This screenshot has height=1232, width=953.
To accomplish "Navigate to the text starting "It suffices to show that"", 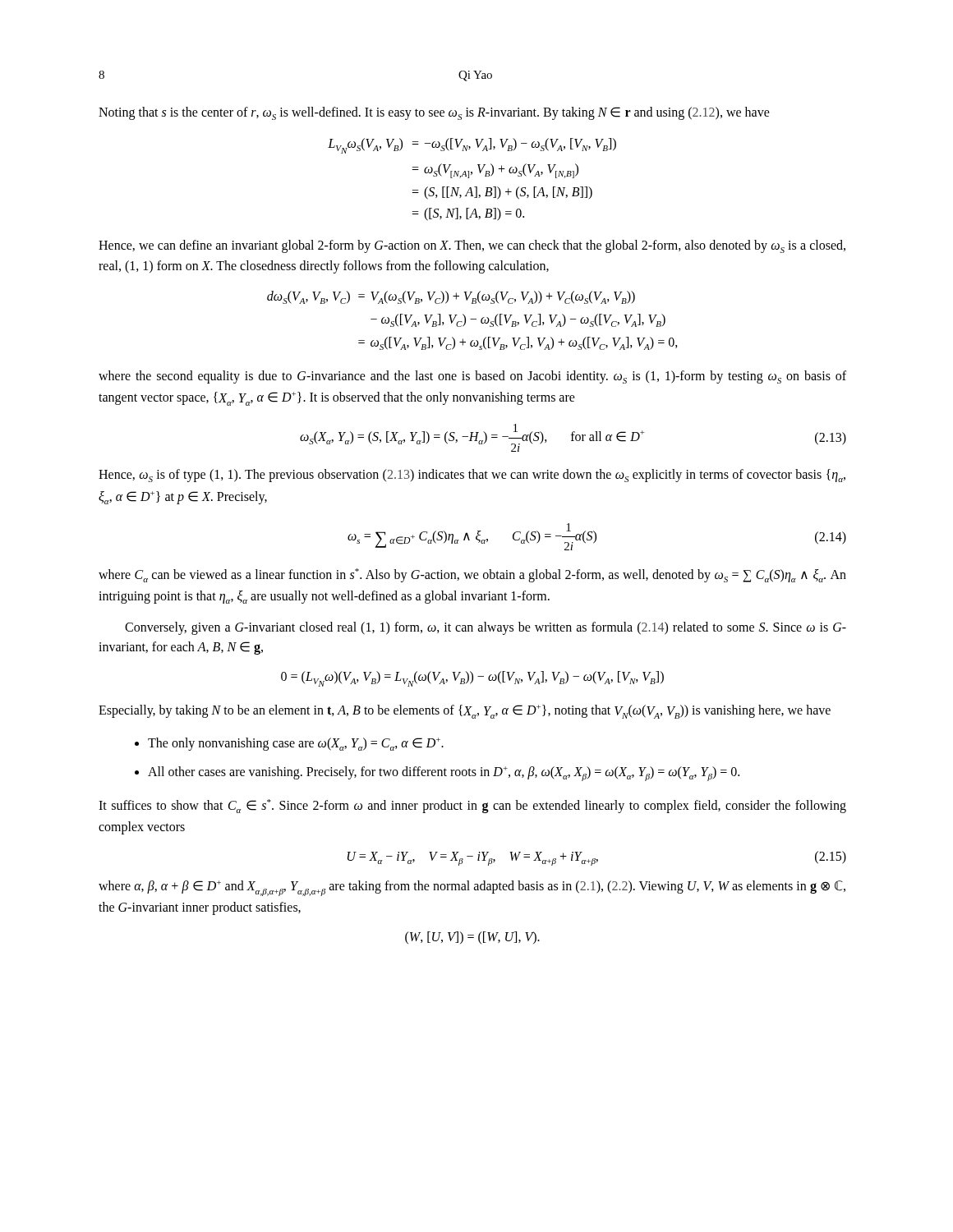I will point(472,816).
